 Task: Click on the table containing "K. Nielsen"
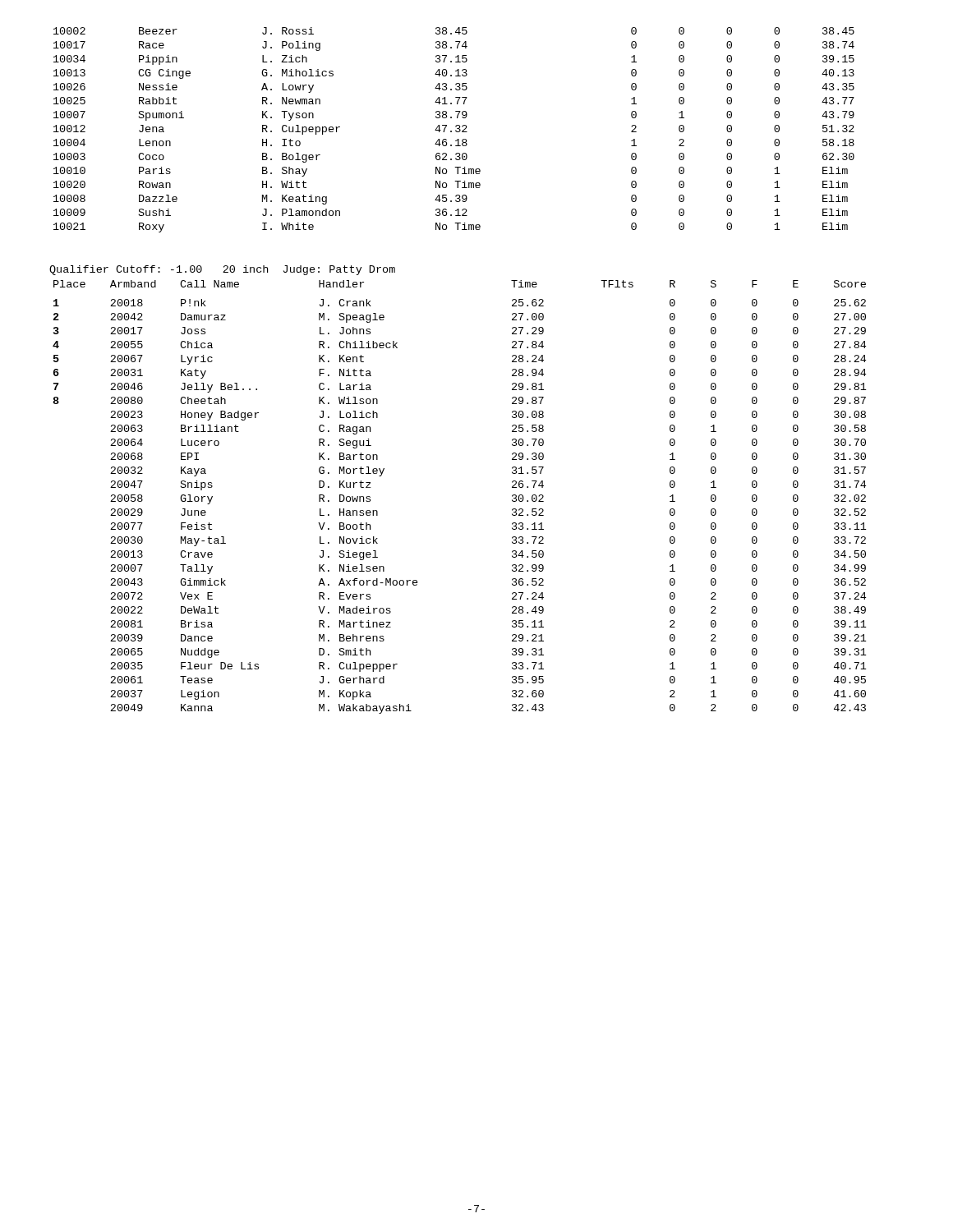click(x=476, y=496)
